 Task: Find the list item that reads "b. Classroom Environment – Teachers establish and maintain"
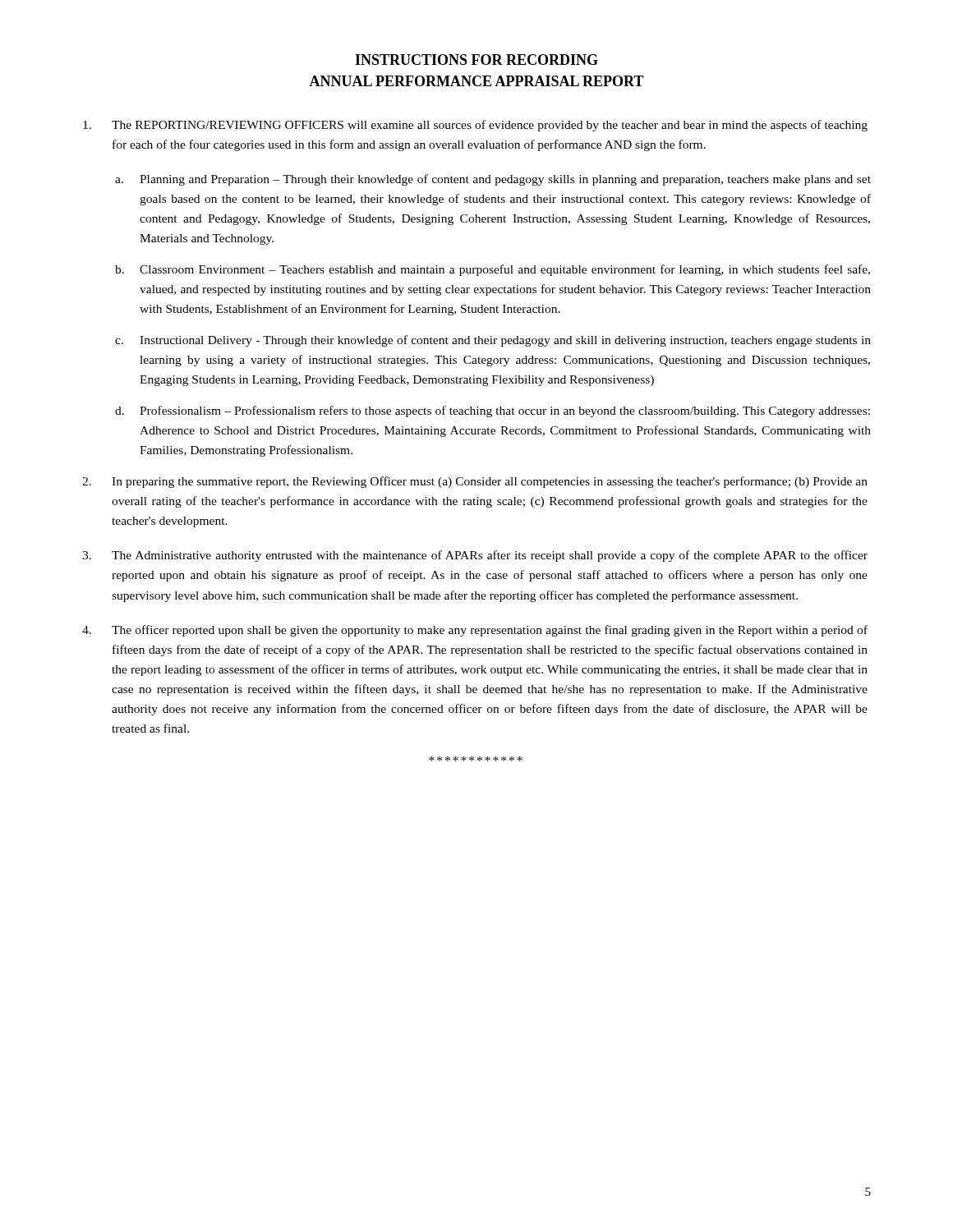[493, 289]
